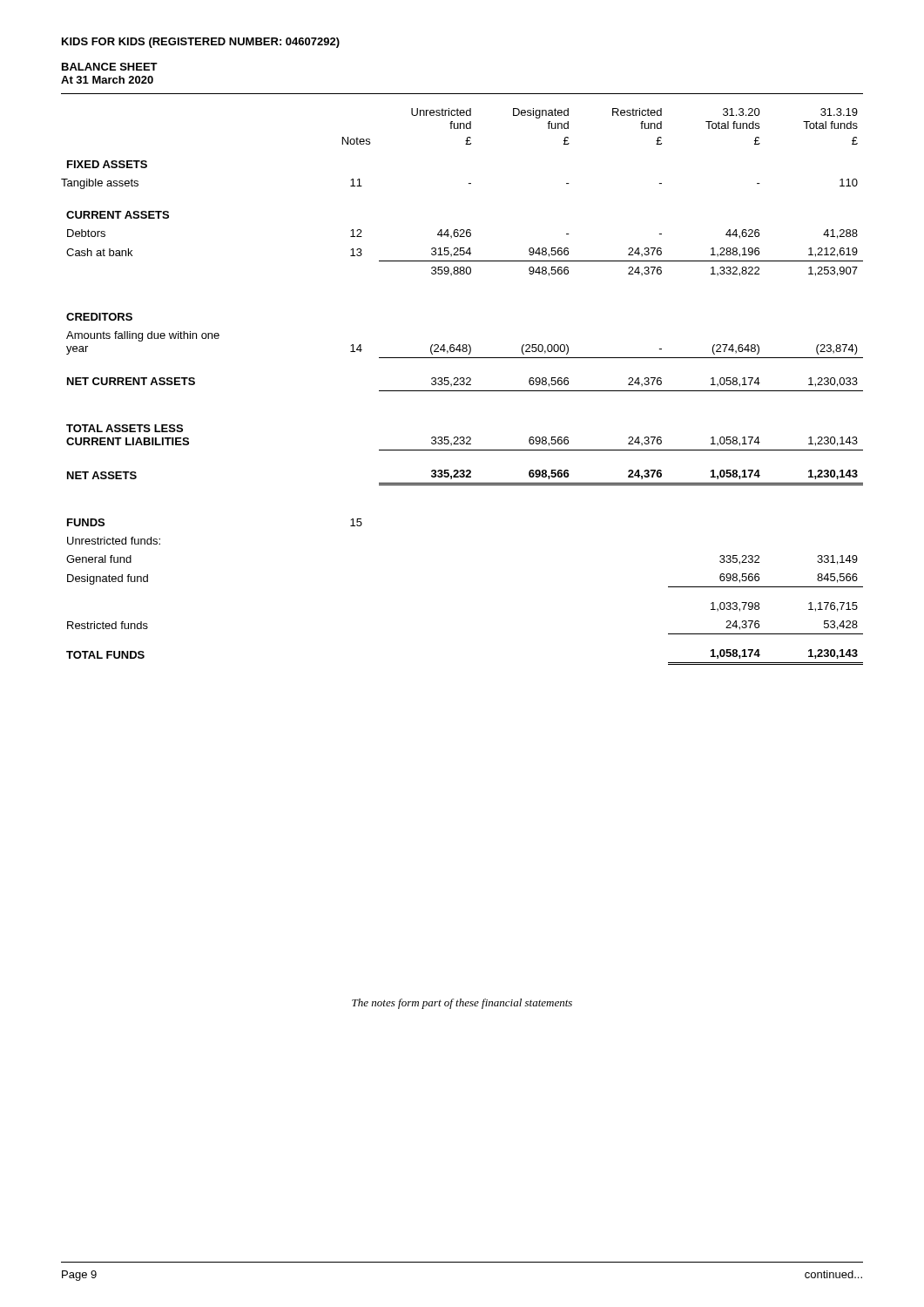Select the table that reads "Cash at bank"
The image size is (924, 1307).
click(x=462, y=384)
